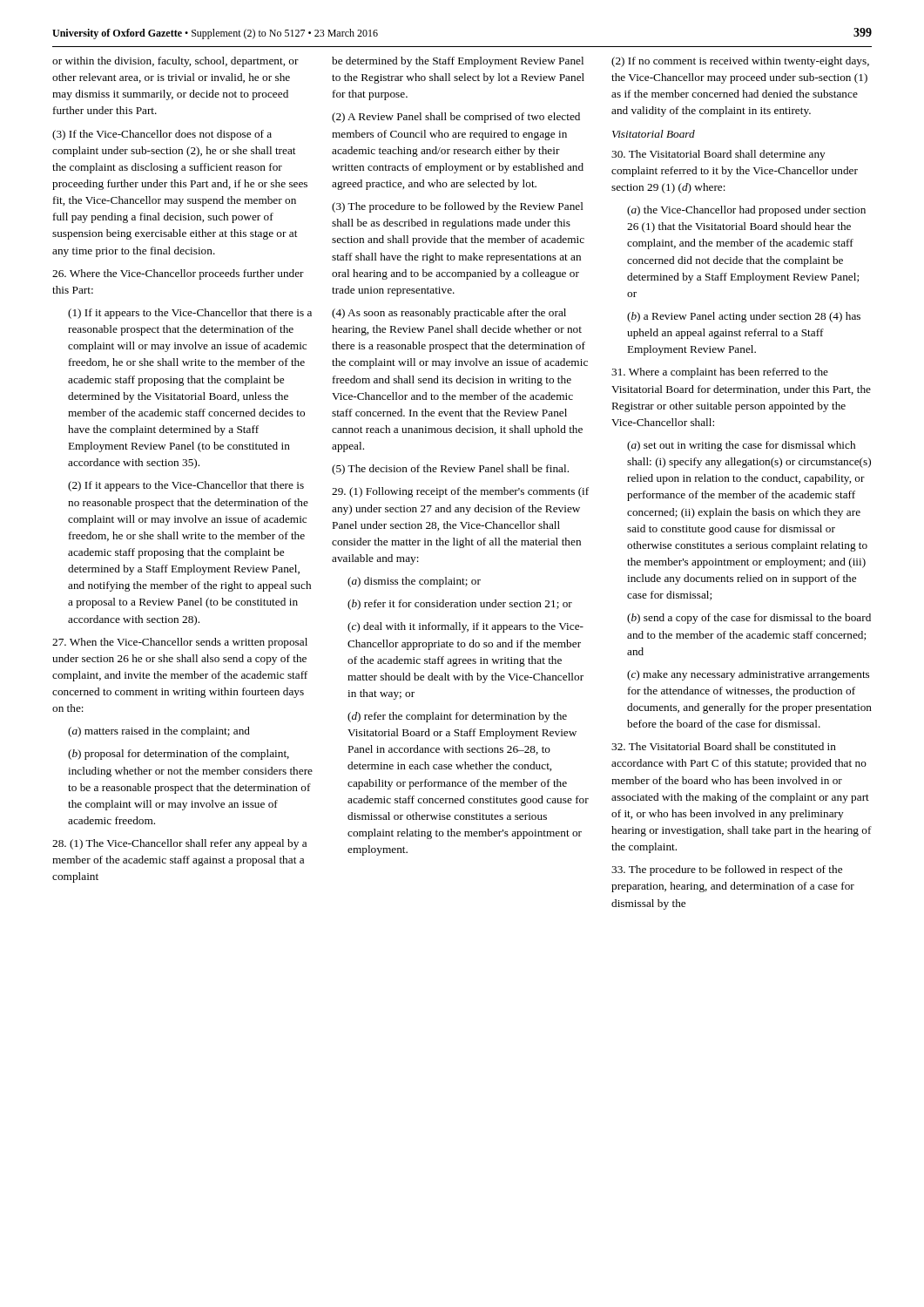Viewport: 924px width, 1307px height.
Task: Click on the element starting "(1) If it appears"
Action: click(x=190, y=387)
